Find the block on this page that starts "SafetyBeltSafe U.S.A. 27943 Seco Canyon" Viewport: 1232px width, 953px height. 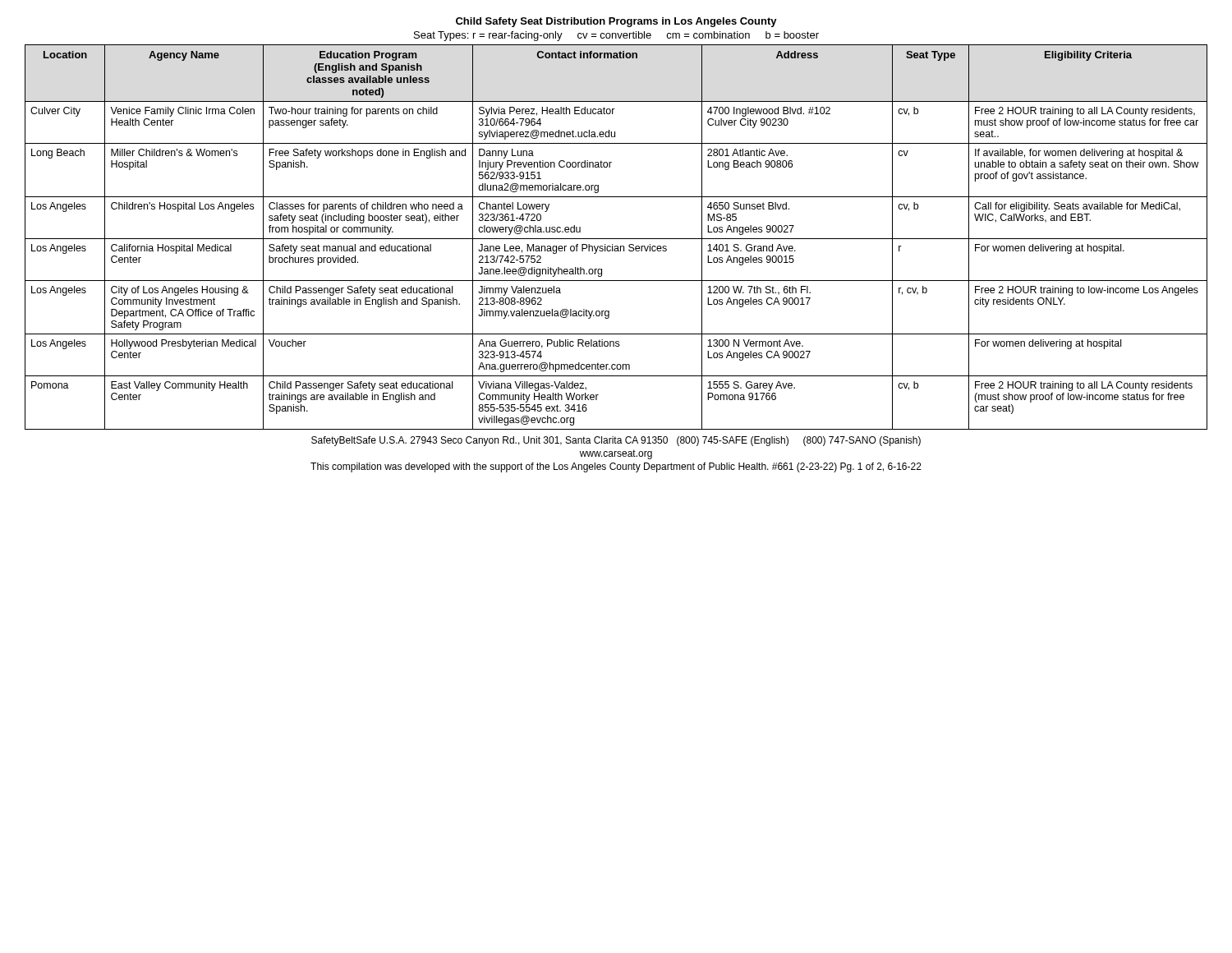616,440
